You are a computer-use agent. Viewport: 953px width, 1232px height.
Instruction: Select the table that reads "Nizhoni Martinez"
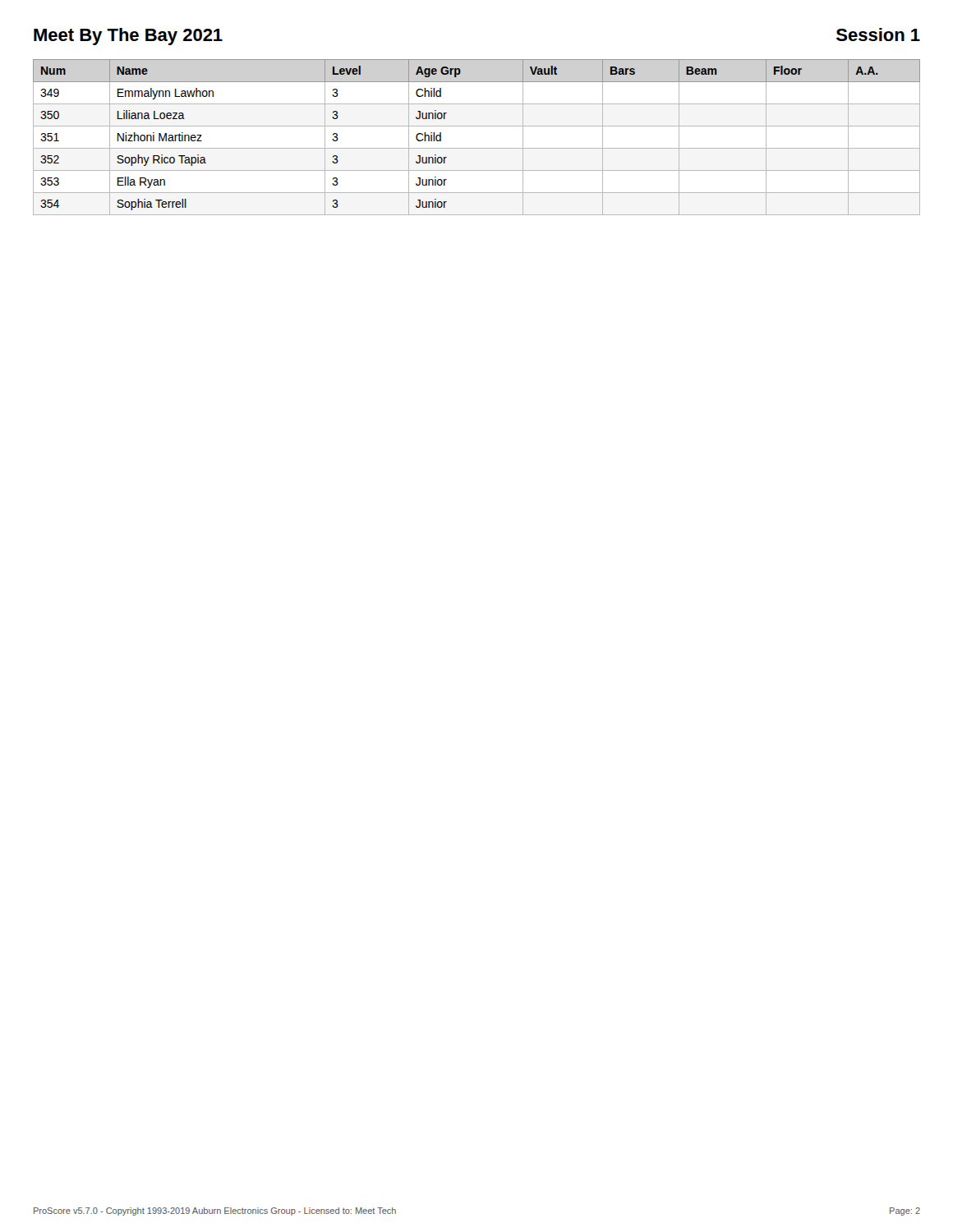point(476,137)
